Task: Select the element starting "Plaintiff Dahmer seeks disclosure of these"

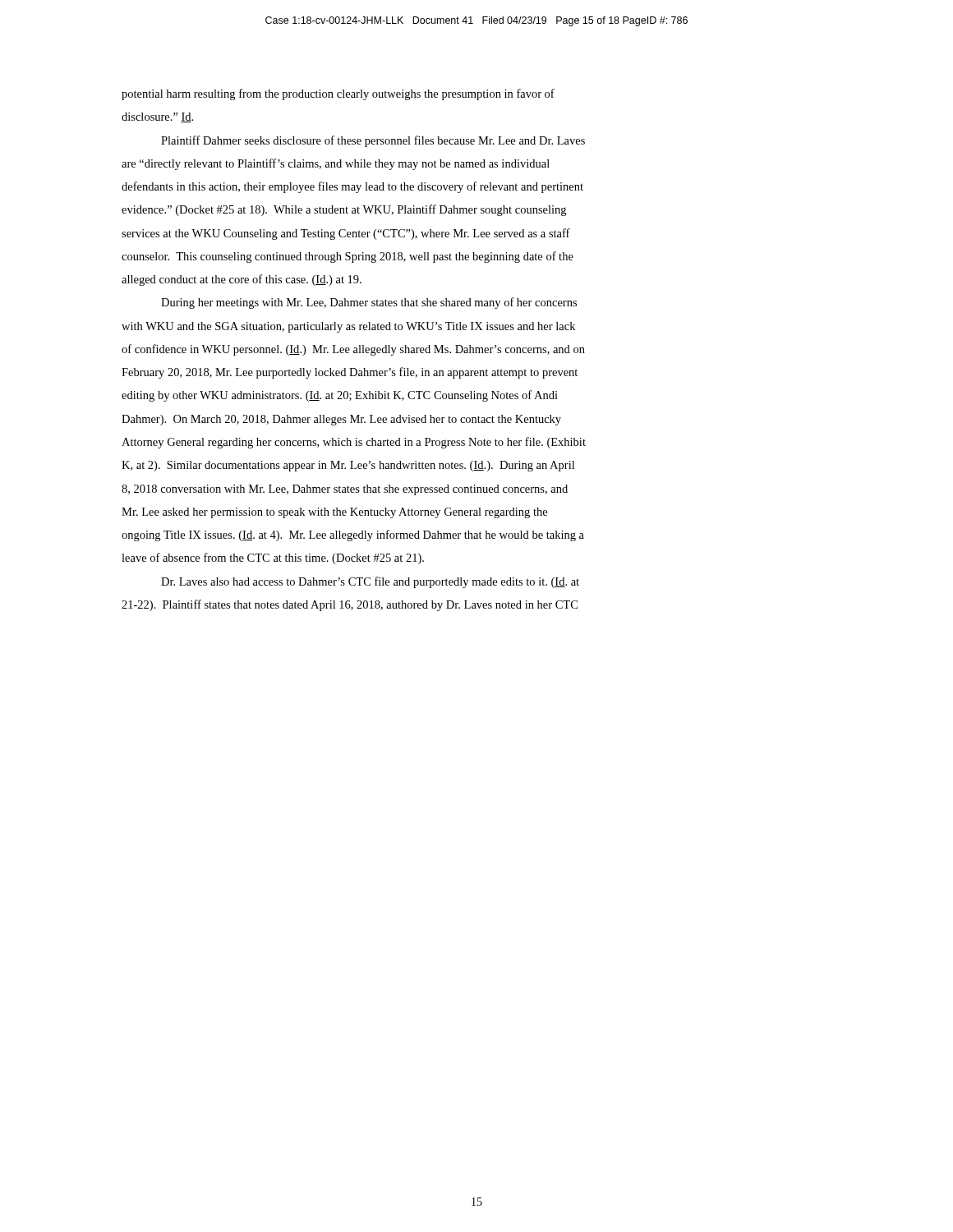Action: (x=476, y=210)
